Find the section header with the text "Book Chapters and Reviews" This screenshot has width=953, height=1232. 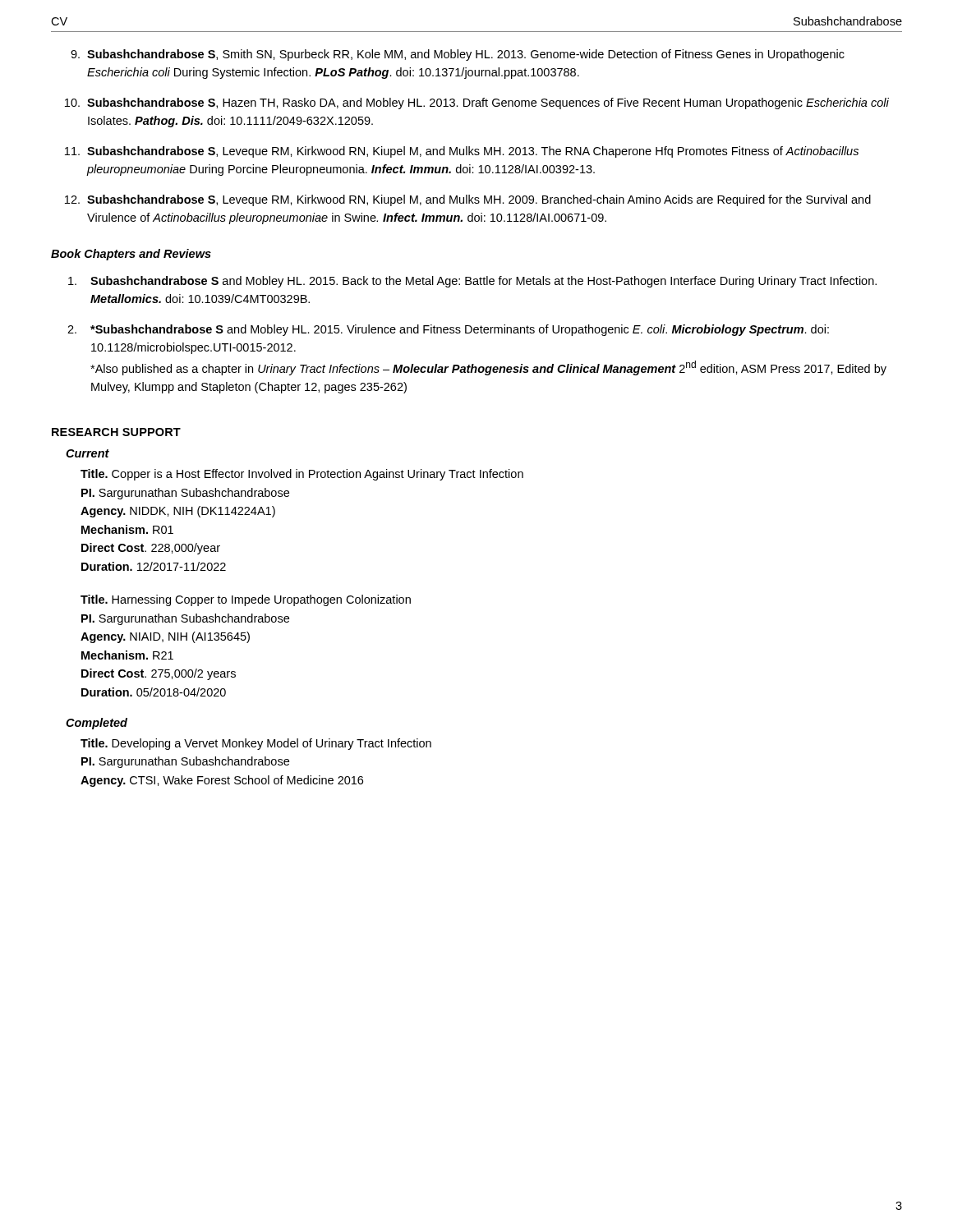pyautogui.click(x=131, y=254)
